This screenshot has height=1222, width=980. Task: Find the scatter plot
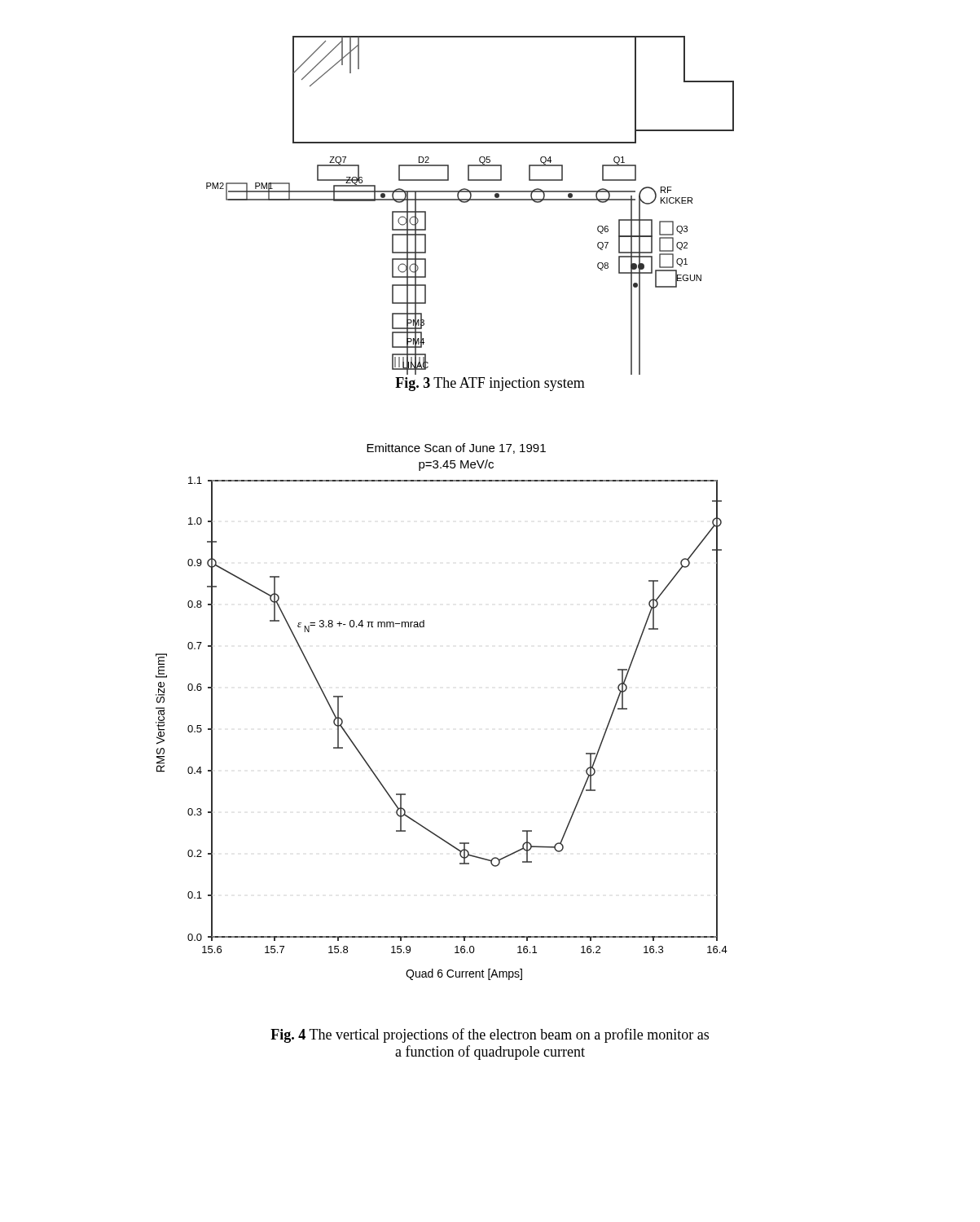click(x=456, y=717)
